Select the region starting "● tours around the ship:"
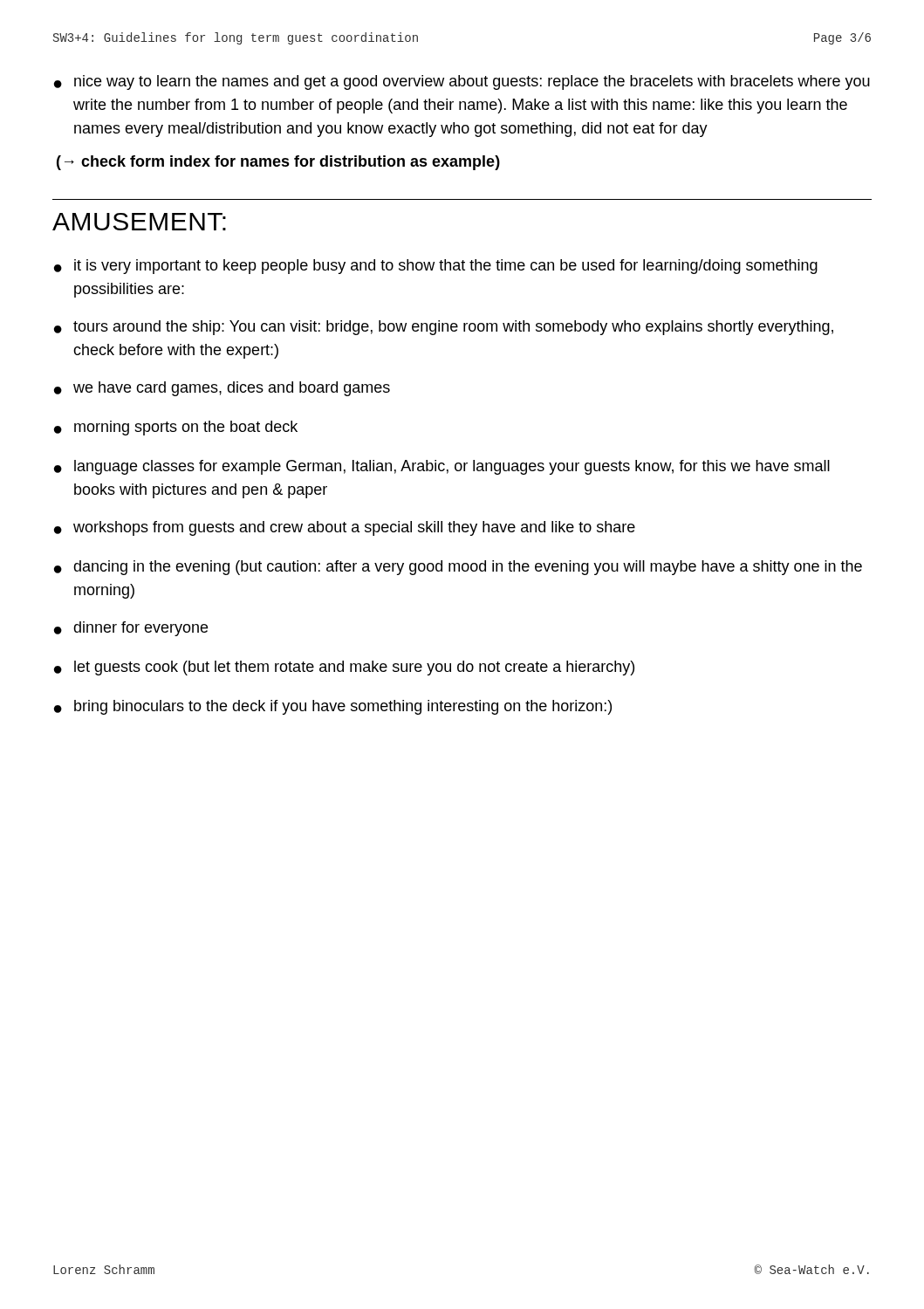This screenshot has width=924, height=1309. pyautogui.click(x=462, y=339)
